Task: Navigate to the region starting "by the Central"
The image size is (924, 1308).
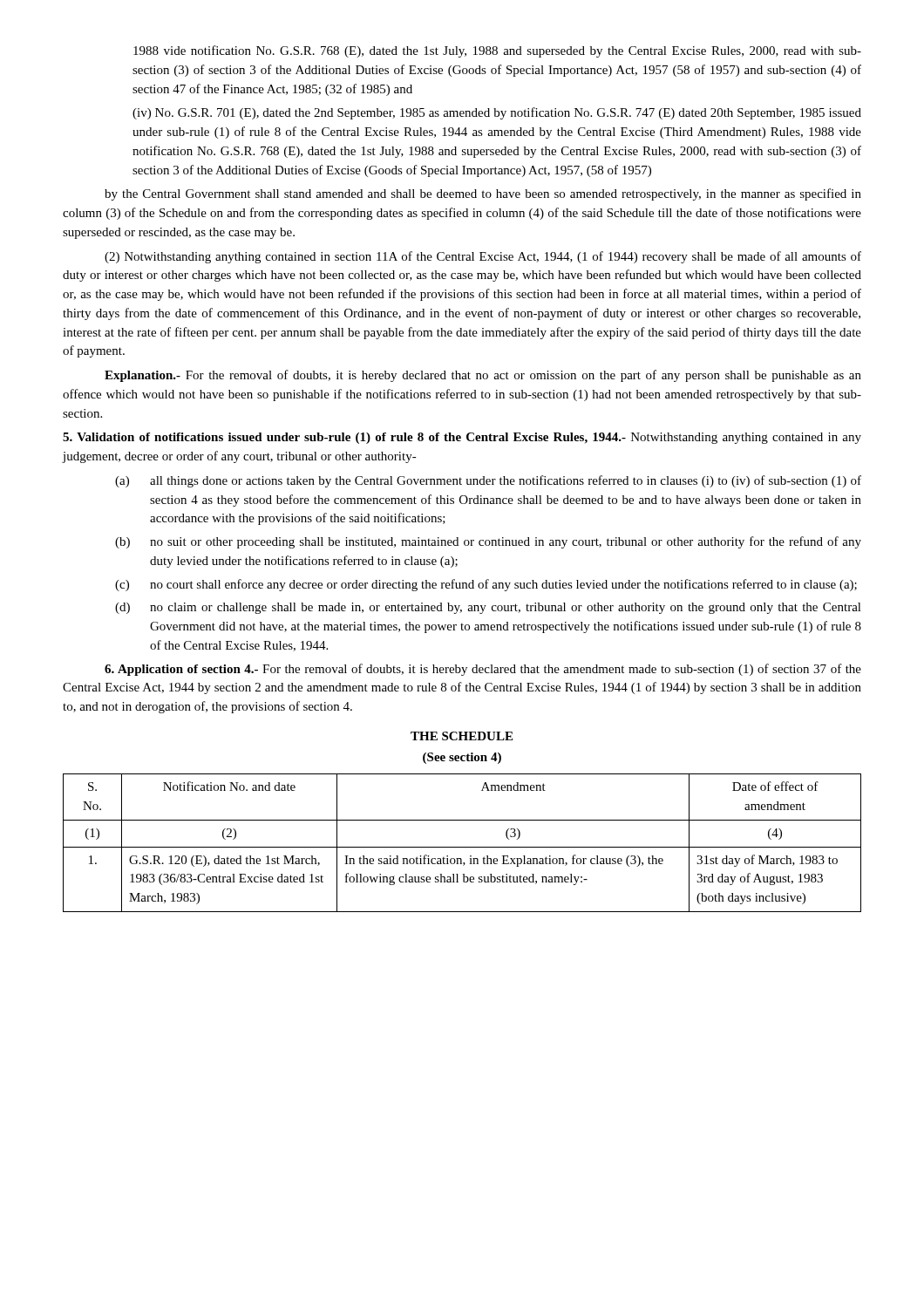Action: [x=462, y=213]
